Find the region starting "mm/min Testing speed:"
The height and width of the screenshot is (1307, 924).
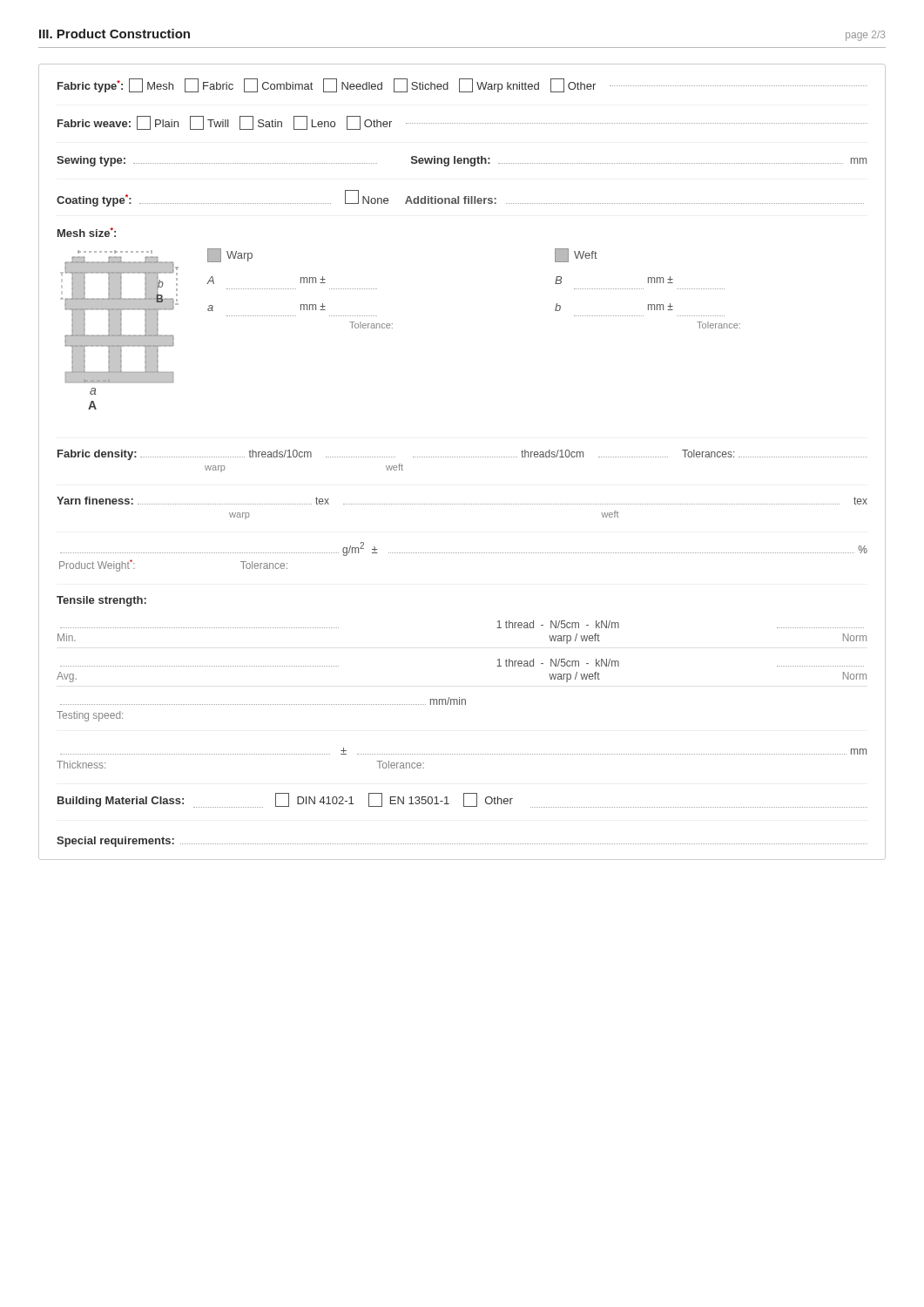pyautogui.click(x=462, y=706)
